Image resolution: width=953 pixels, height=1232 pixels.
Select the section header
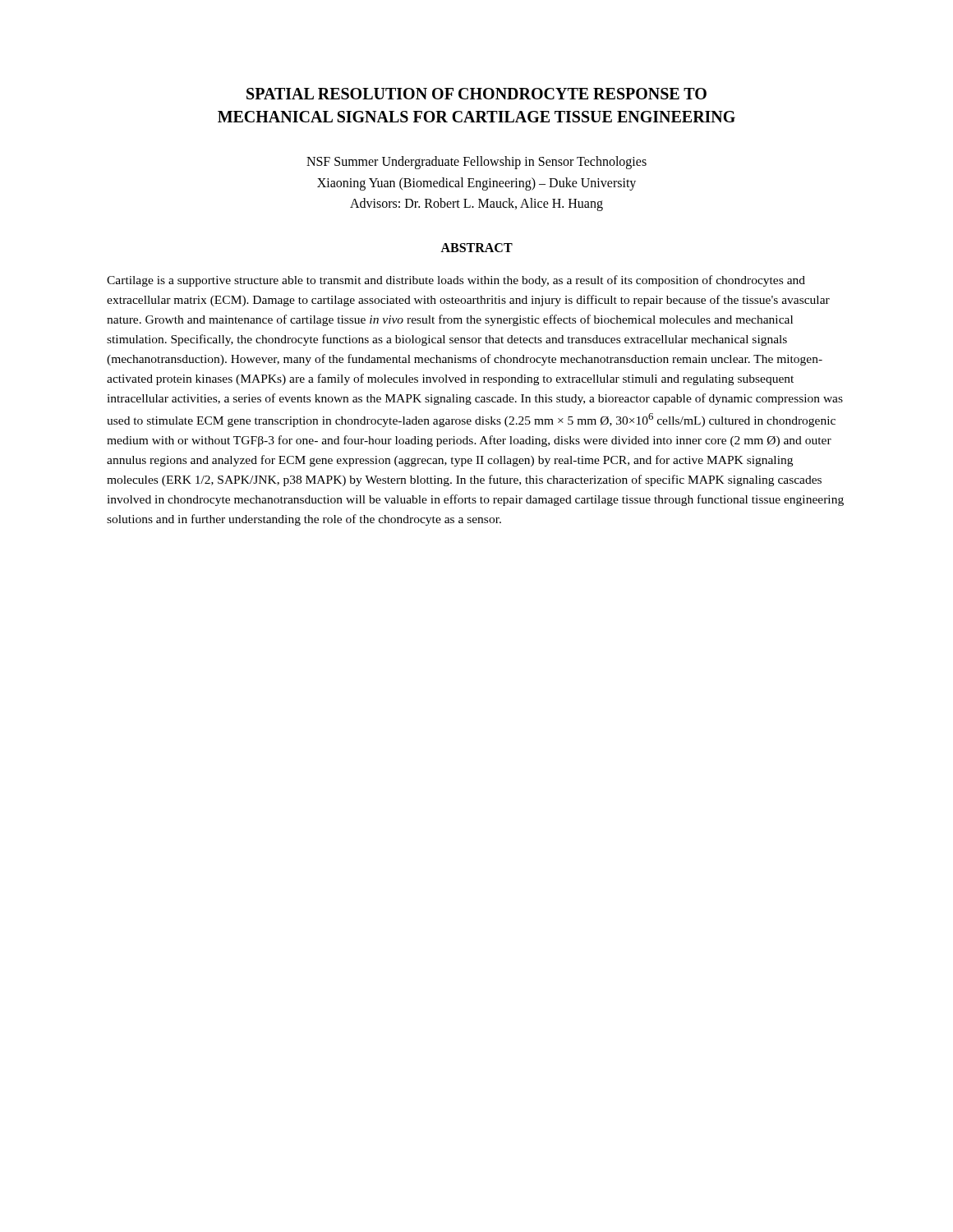pos(476,247)
